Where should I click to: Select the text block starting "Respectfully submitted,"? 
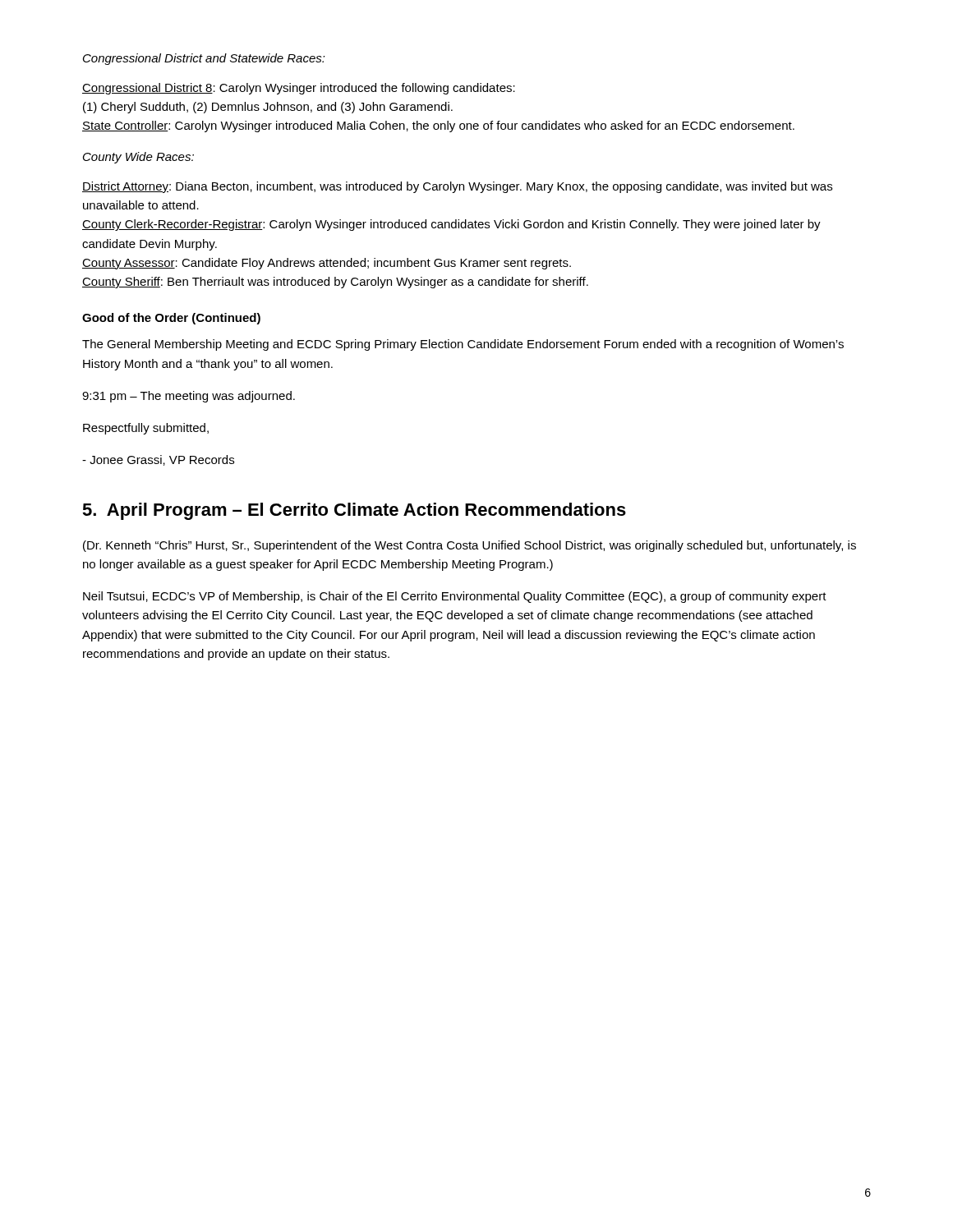[x=146, y=429]
